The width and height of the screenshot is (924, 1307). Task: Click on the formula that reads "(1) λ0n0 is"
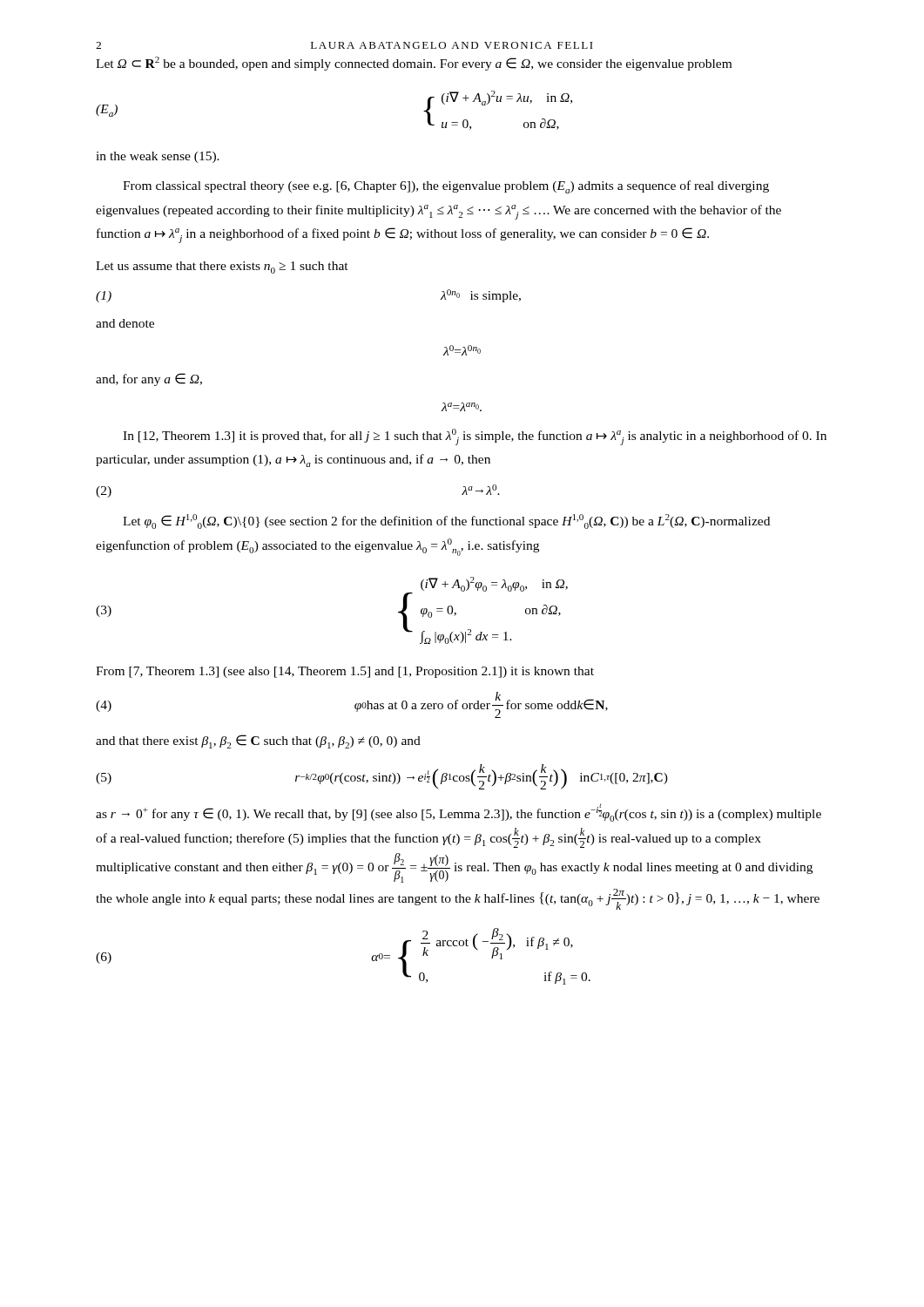tap(462, 296)
